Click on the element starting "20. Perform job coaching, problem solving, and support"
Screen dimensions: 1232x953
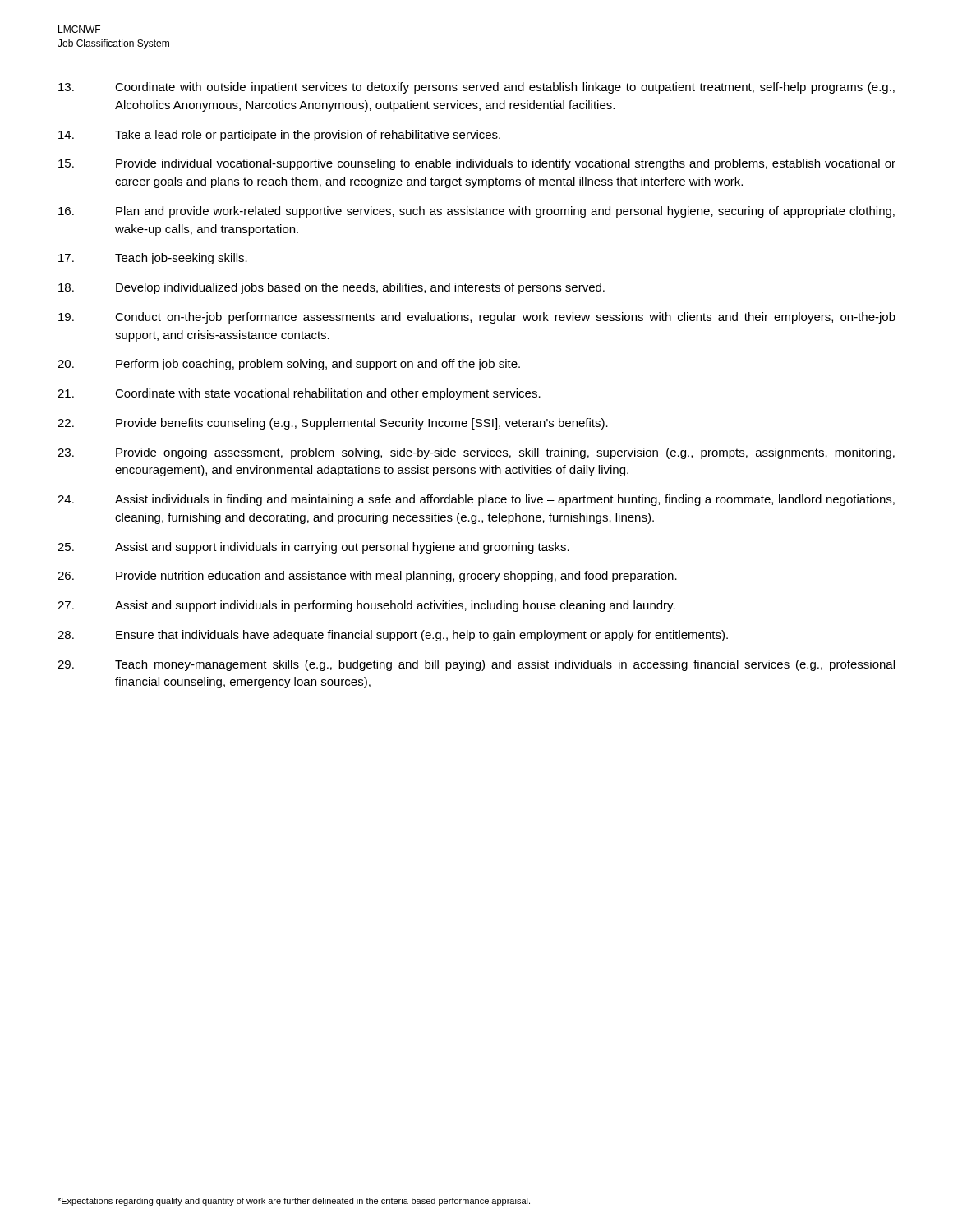[476, 364]
